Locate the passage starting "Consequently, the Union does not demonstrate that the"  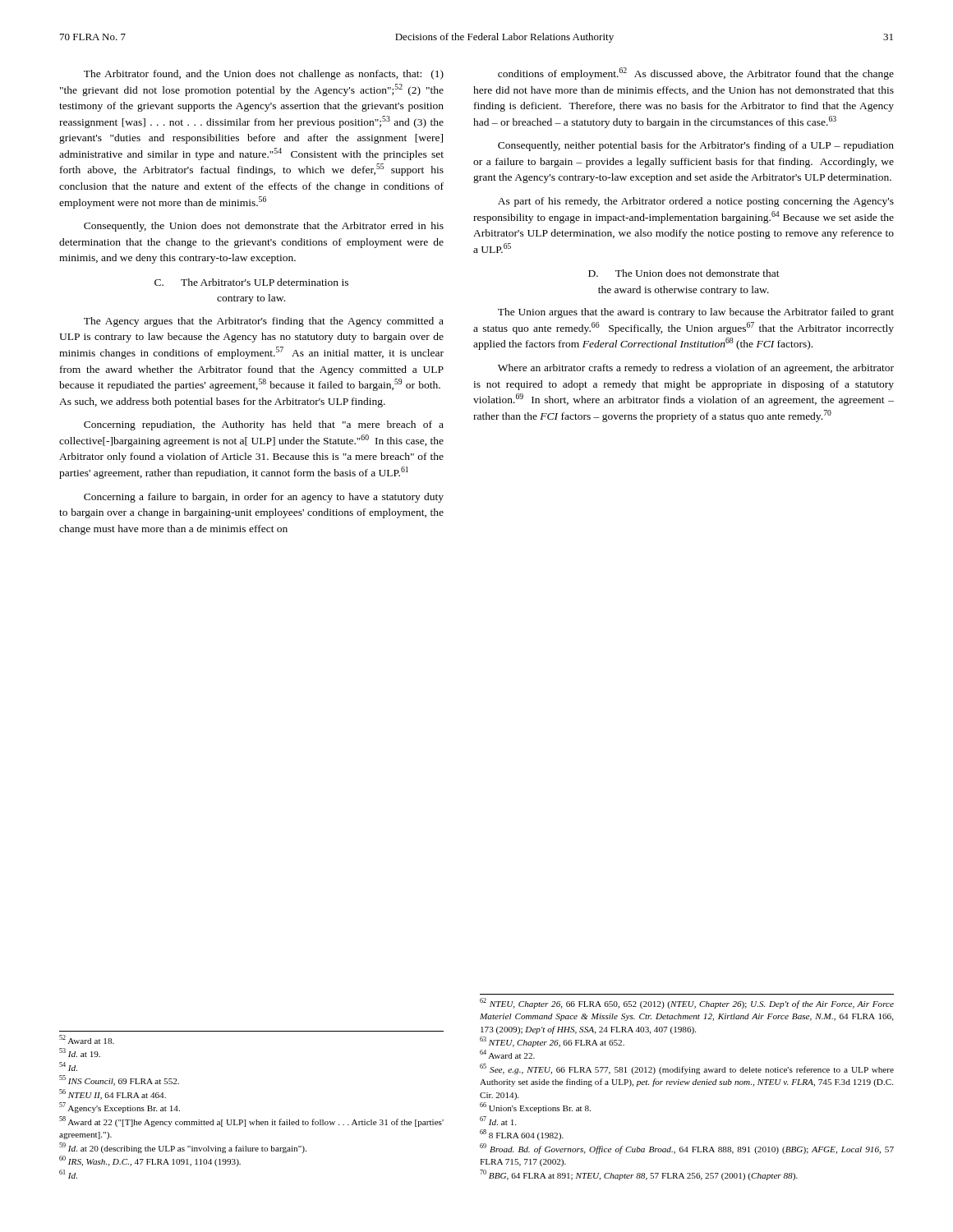251,242
